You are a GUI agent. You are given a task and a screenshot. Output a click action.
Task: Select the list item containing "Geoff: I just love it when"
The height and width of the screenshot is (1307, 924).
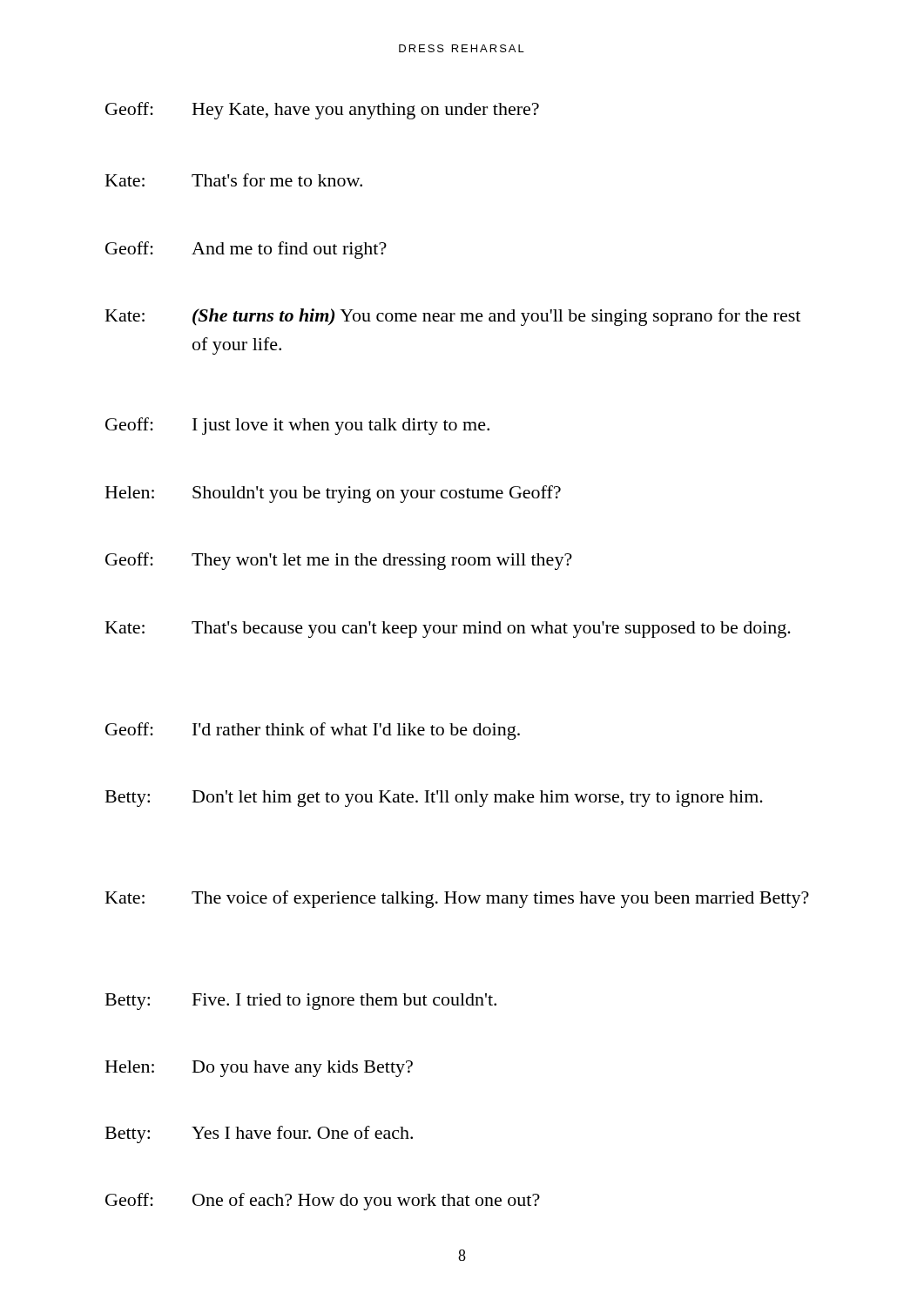coord(462,424)
